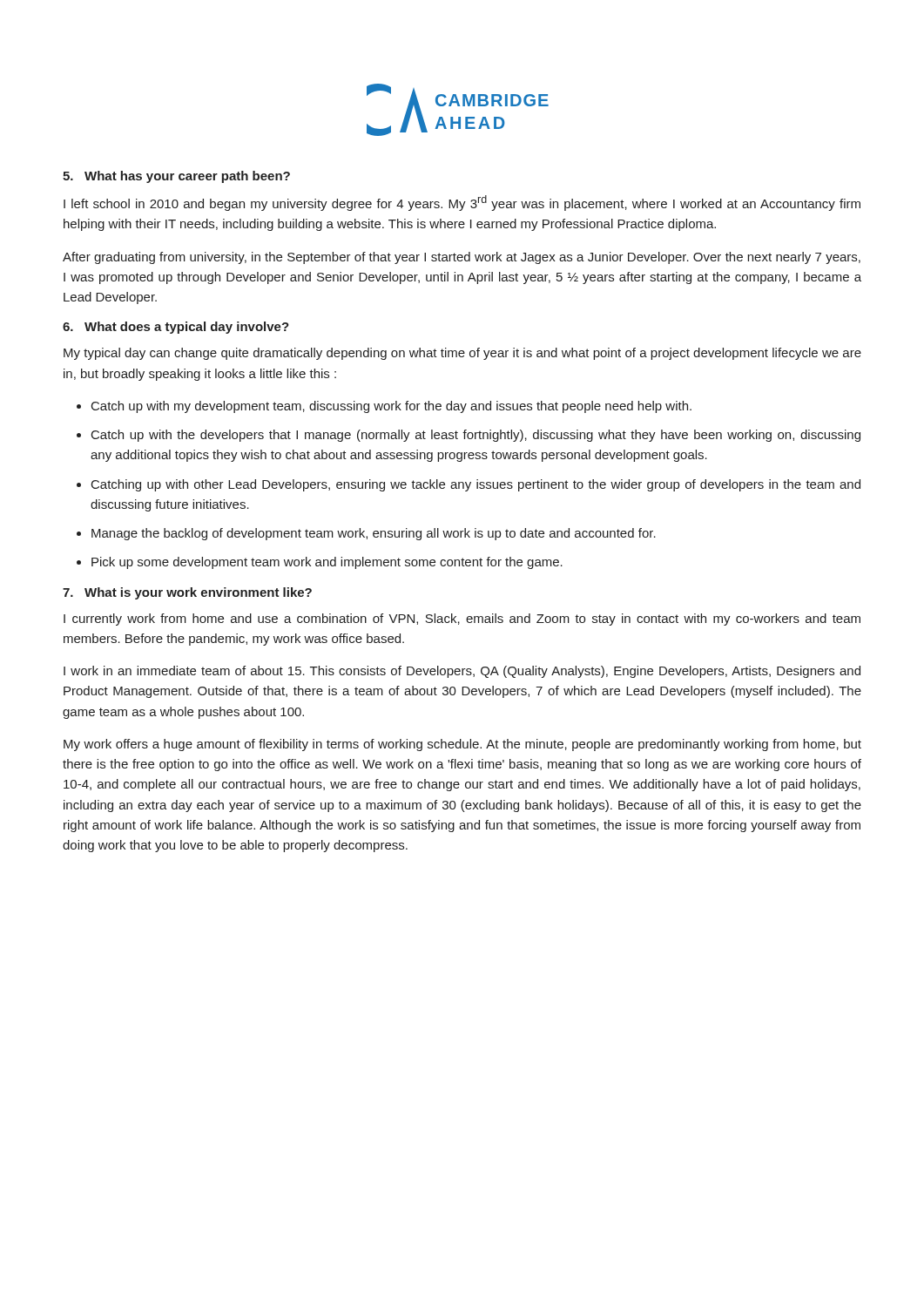Image resolution: width=924 pixels, height=1307 pixels.
Task: Click on the text starting "My typical day can change"
Action: click(462, 363)
